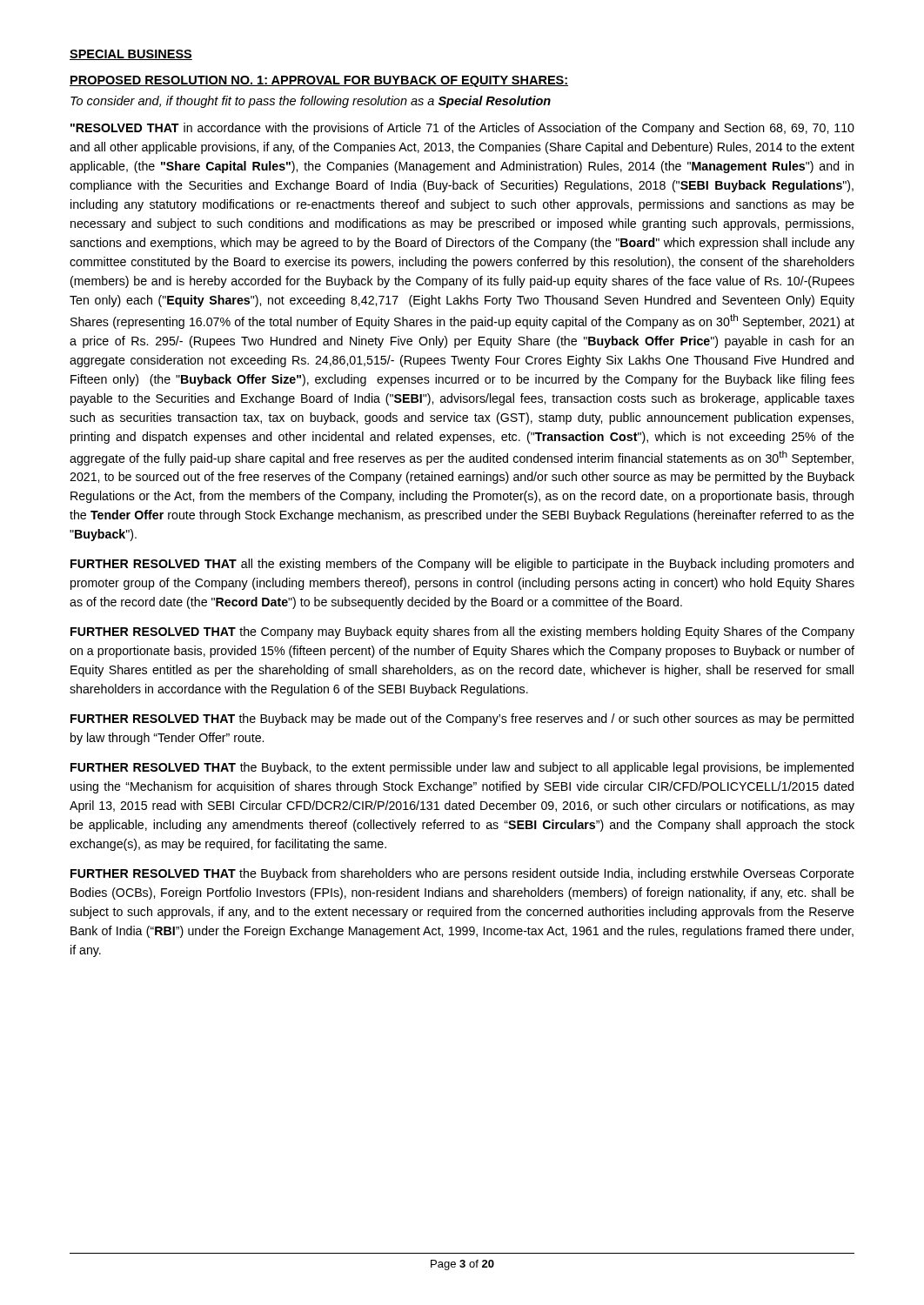Point to "SPECIAL BUSINESS"
The image size is (924, 1305).
point(131,54)
